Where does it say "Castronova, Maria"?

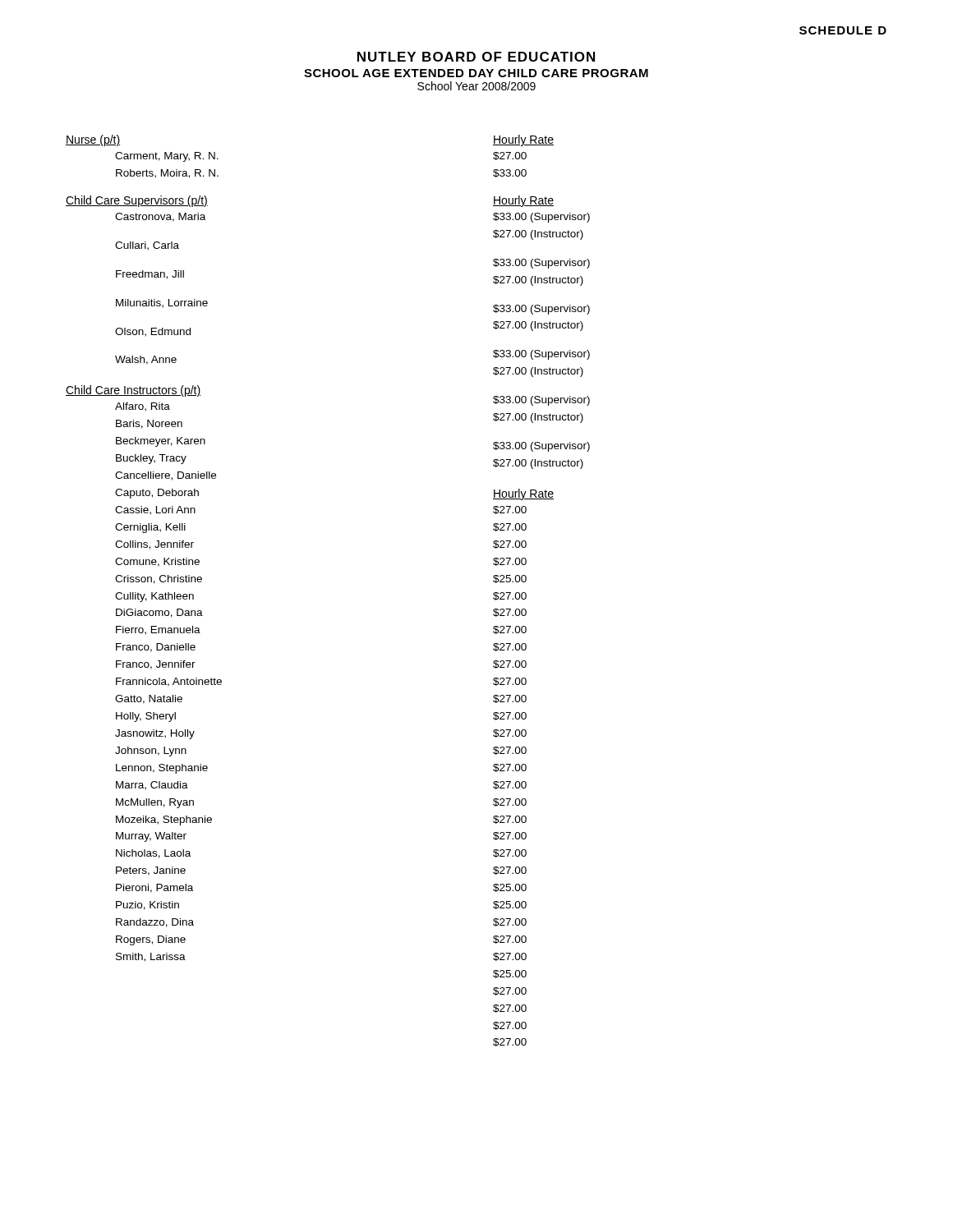pos(160,216)
